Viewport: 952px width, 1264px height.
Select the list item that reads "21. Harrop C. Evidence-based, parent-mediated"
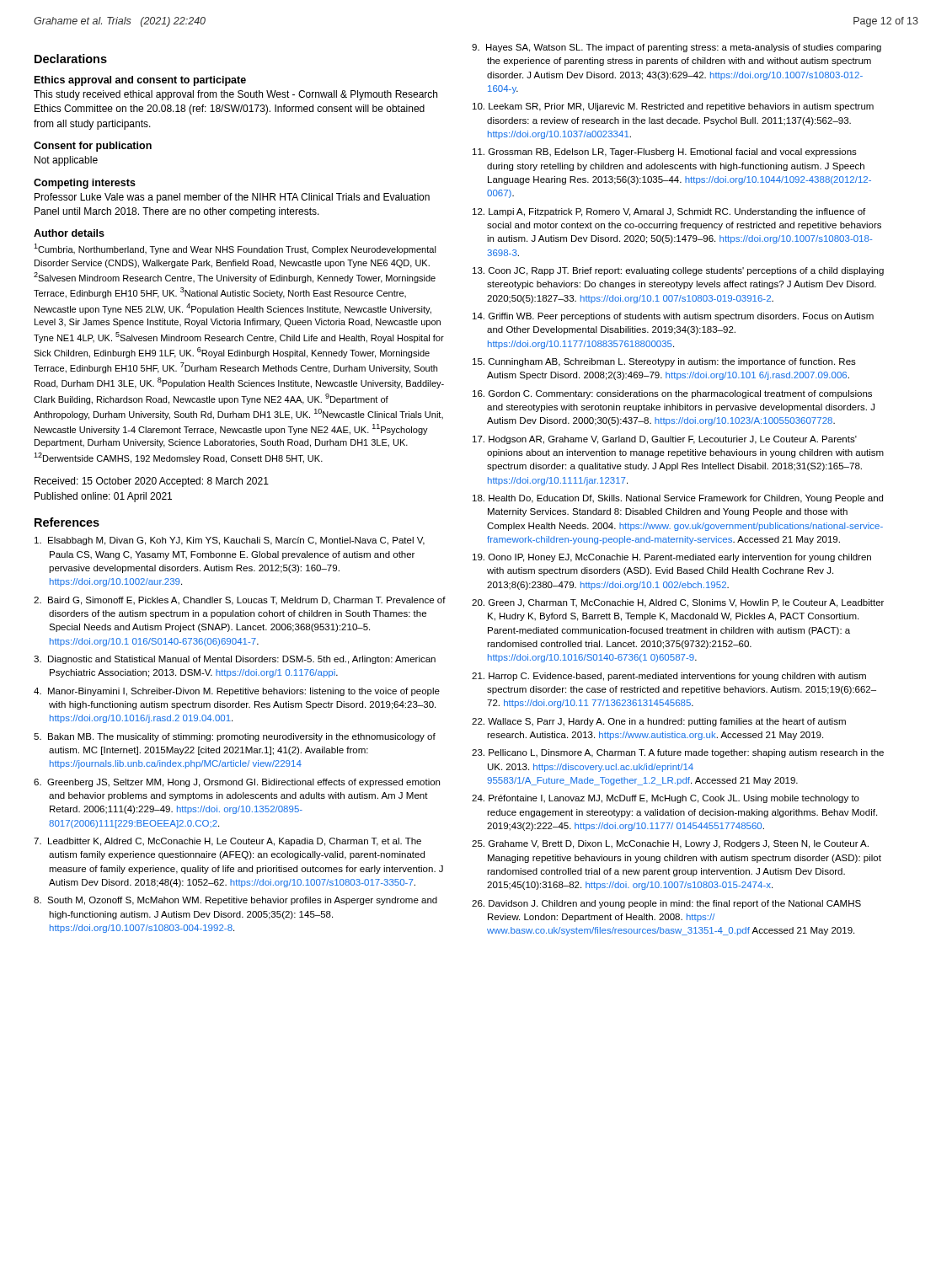[674, 689]
